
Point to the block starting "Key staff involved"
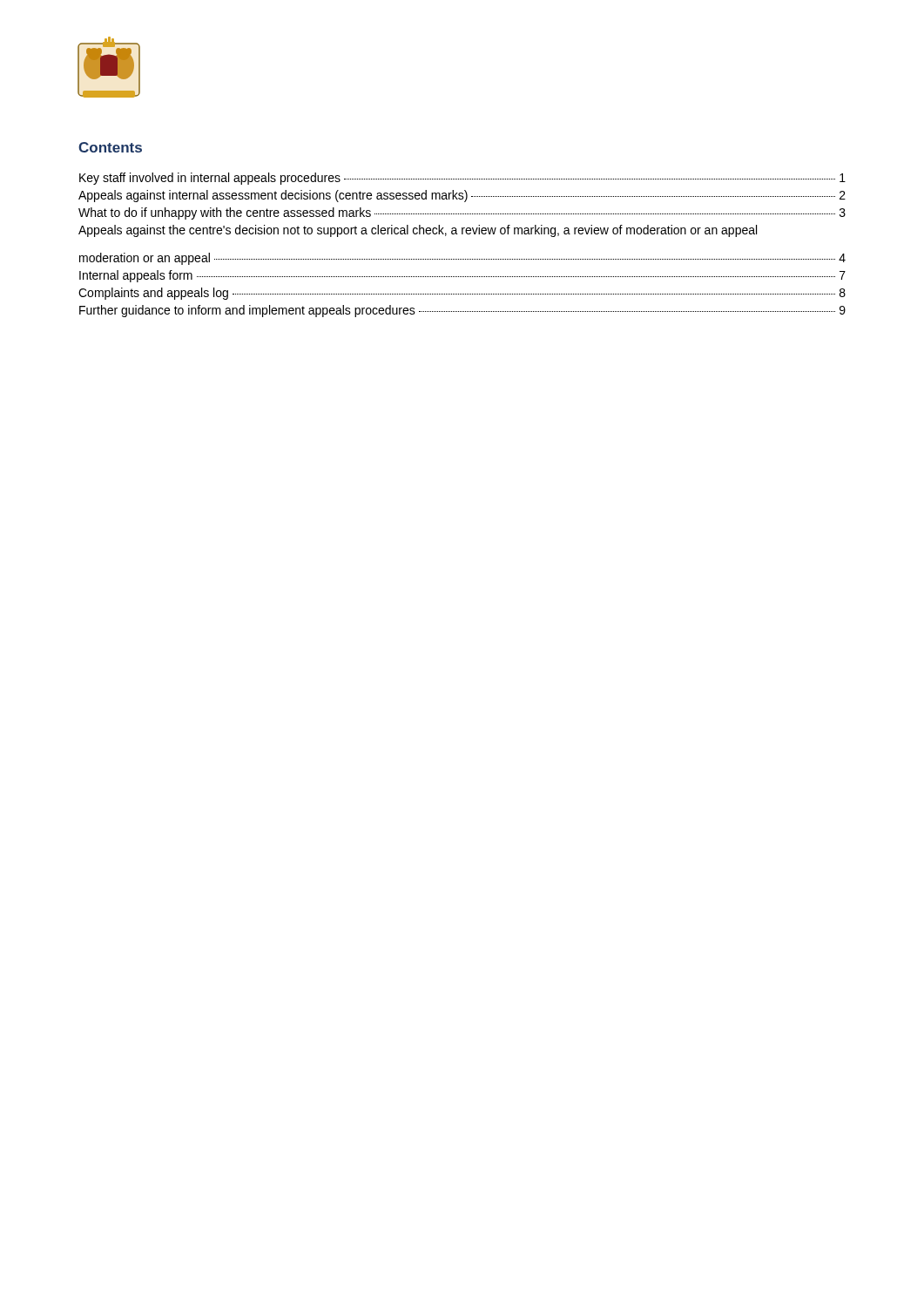tap(462, 178)
